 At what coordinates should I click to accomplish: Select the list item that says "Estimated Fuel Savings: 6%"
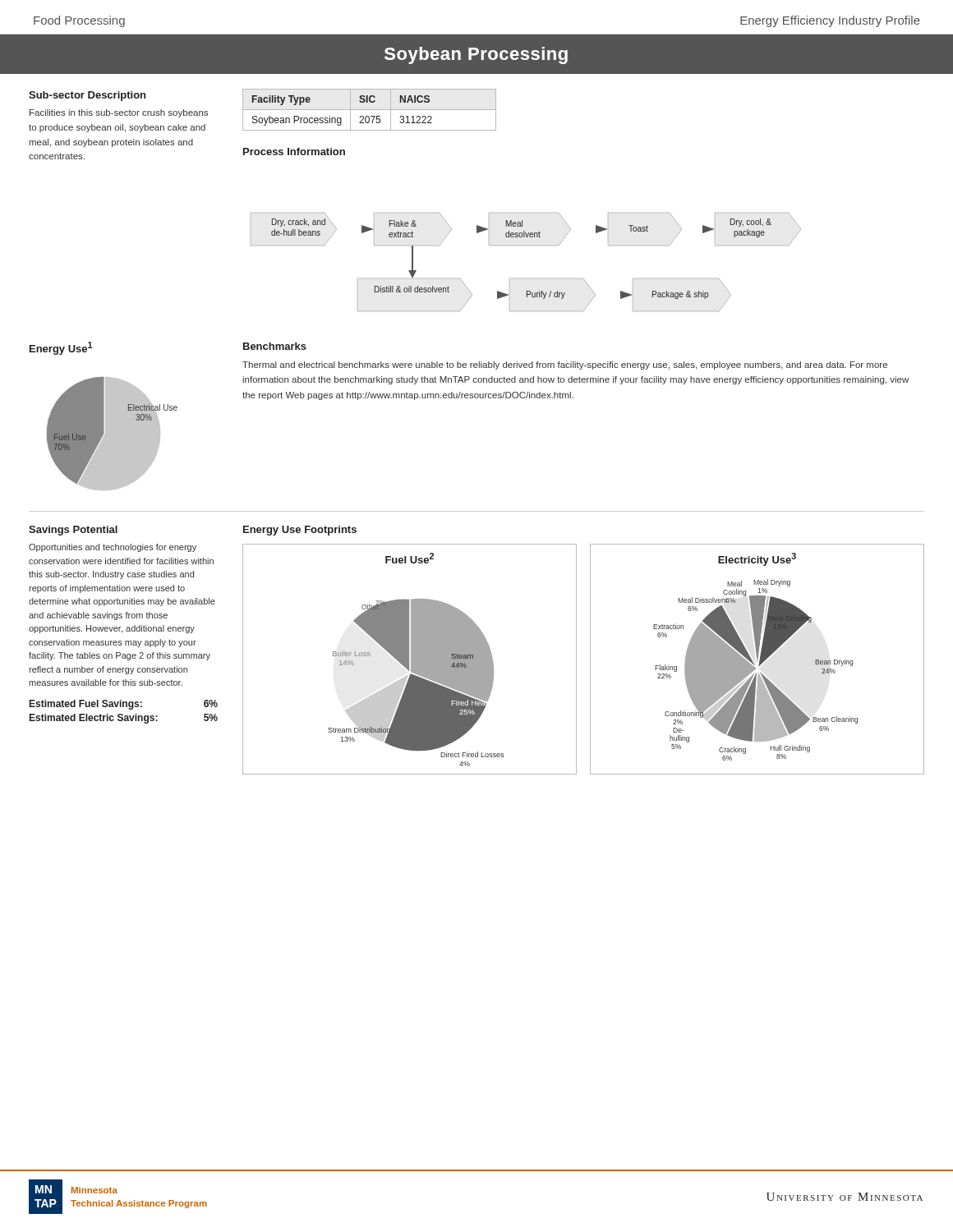123,704
